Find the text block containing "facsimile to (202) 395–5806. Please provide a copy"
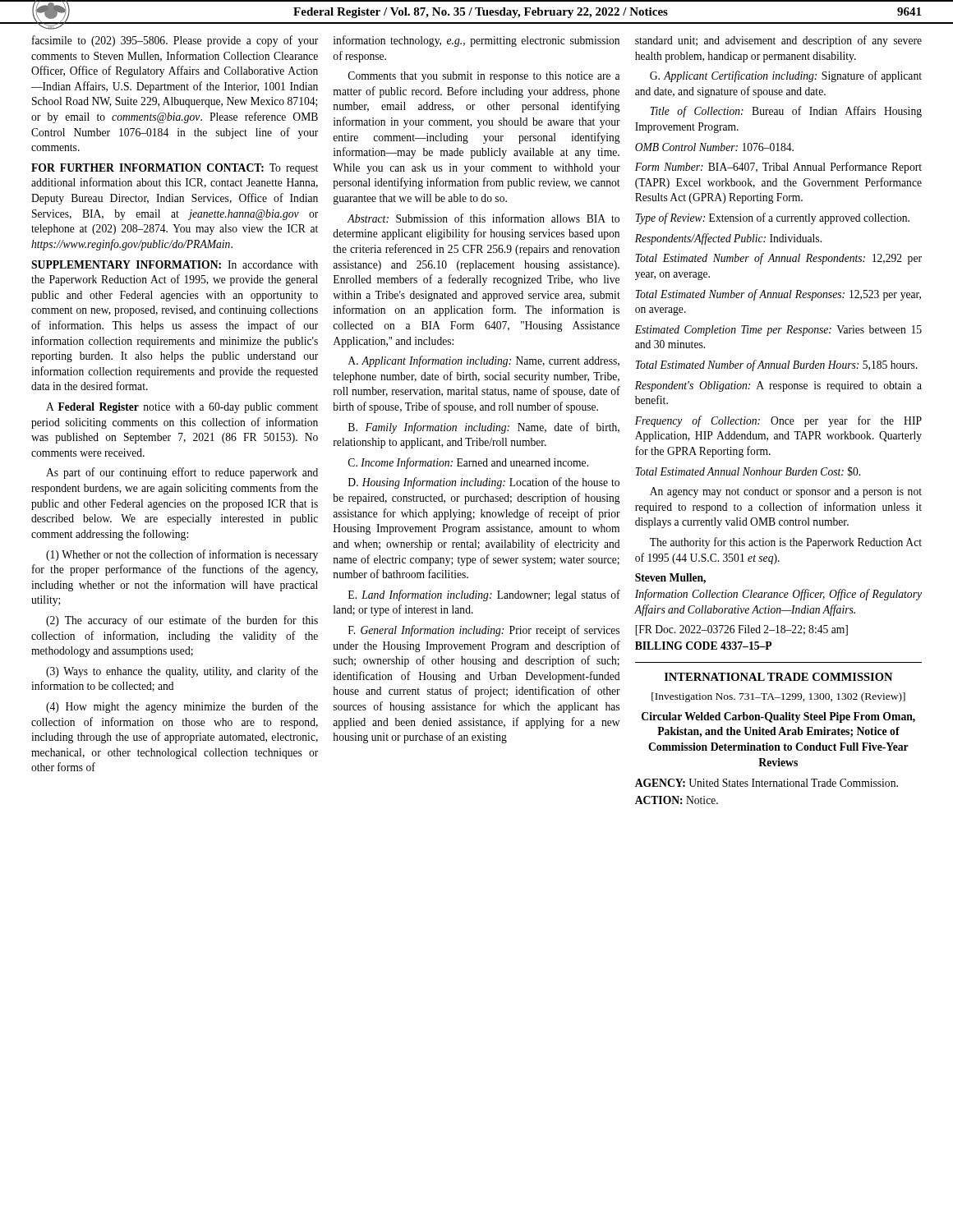This screenshot has height=1232, width=953. coord(175,95)
